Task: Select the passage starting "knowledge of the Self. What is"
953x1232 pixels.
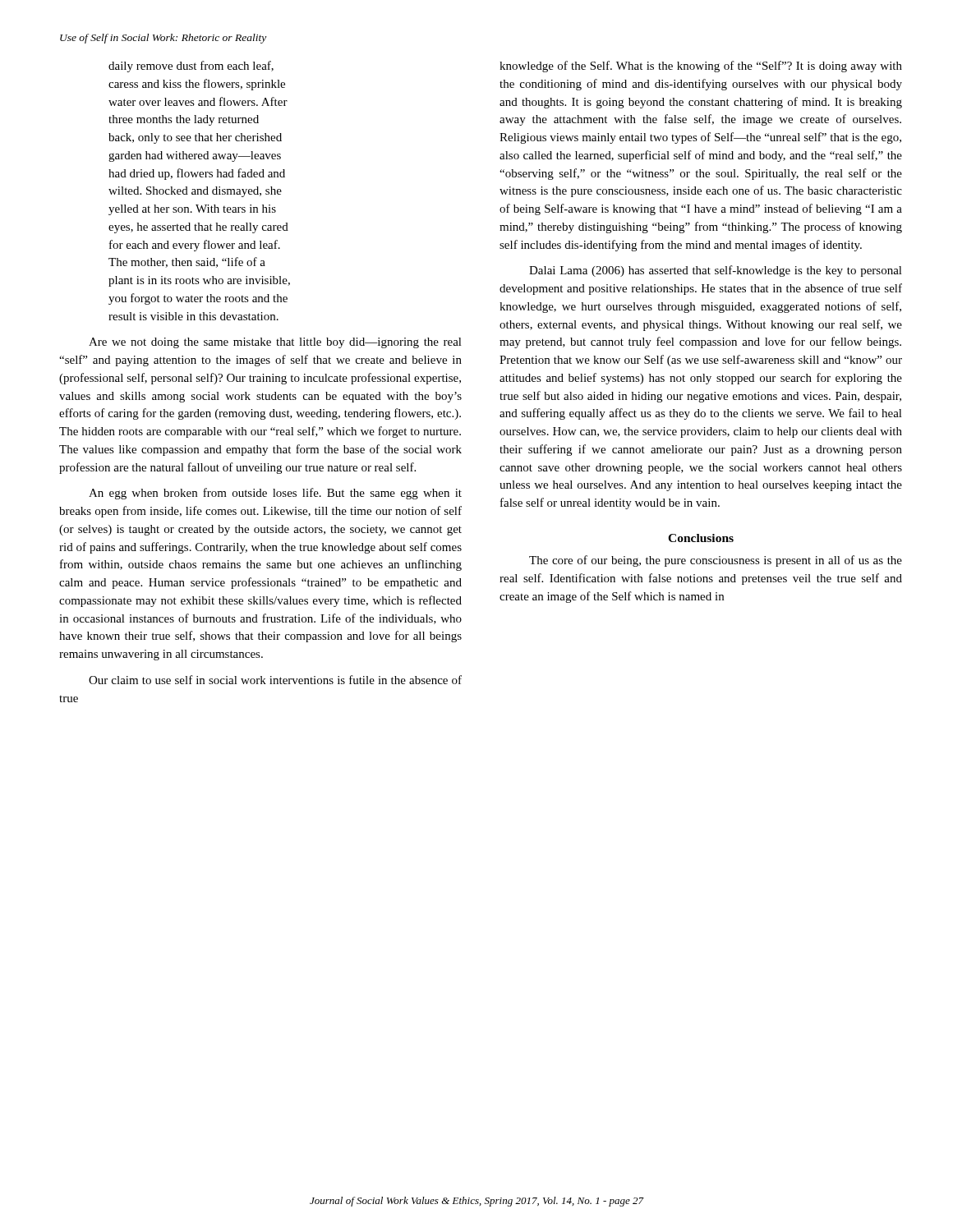Action: pos(701,156)
